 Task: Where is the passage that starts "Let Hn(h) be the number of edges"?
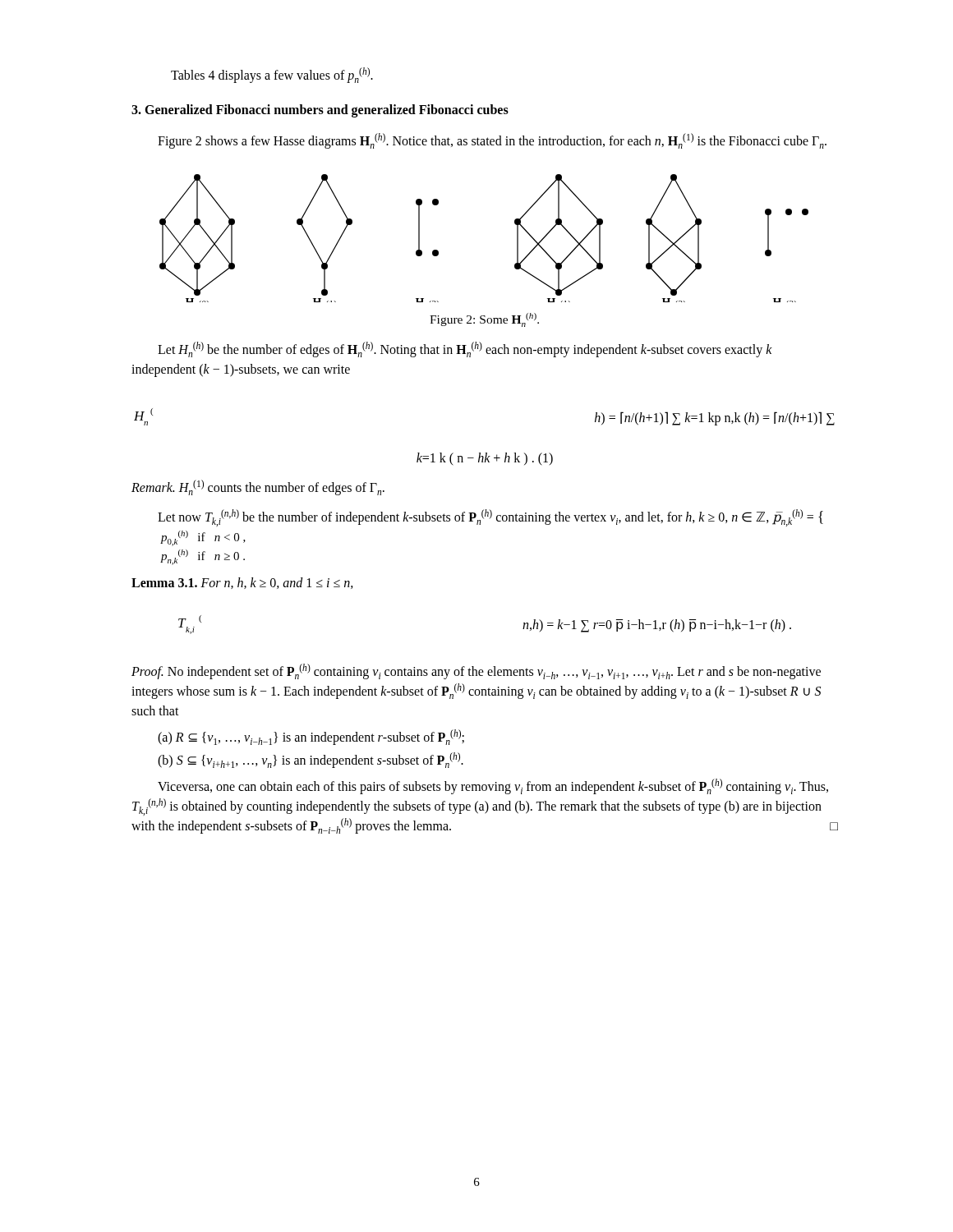[452, 359]
